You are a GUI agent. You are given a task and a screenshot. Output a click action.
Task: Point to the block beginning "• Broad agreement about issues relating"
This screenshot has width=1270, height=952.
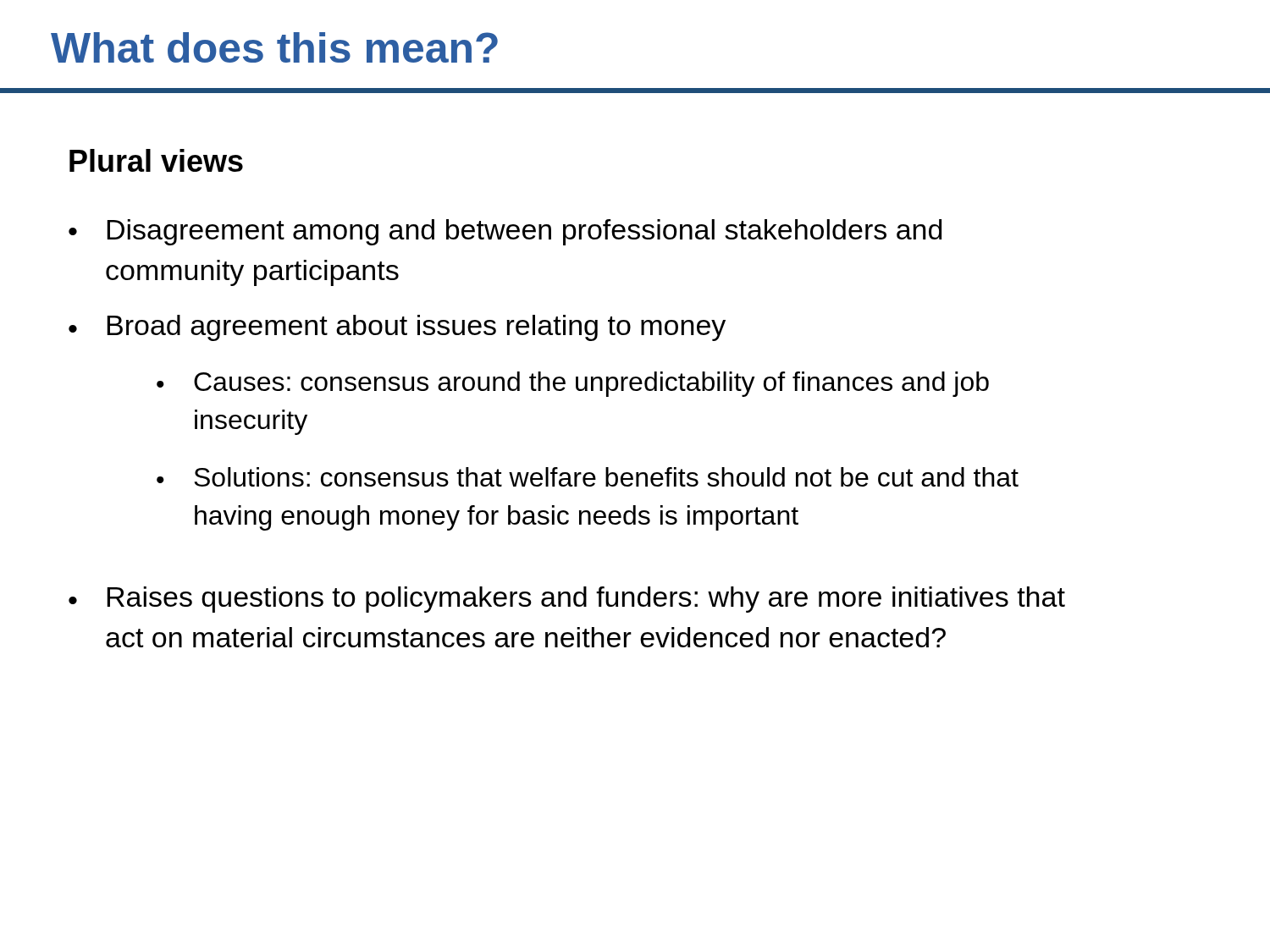tap(397, 328)
